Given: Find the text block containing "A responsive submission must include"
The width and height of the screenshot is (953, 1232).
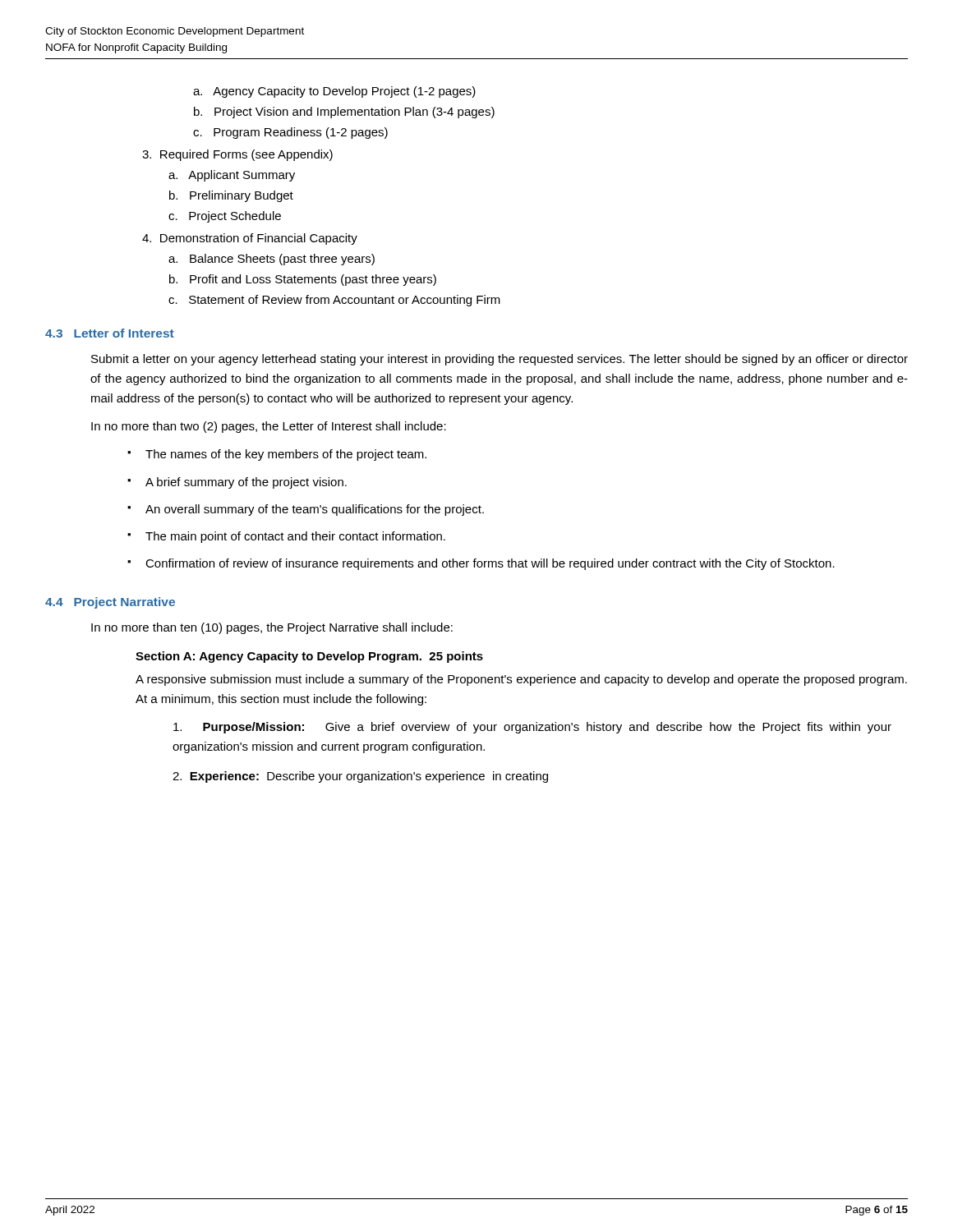Looking at the screenshot, I should point(522,688).
